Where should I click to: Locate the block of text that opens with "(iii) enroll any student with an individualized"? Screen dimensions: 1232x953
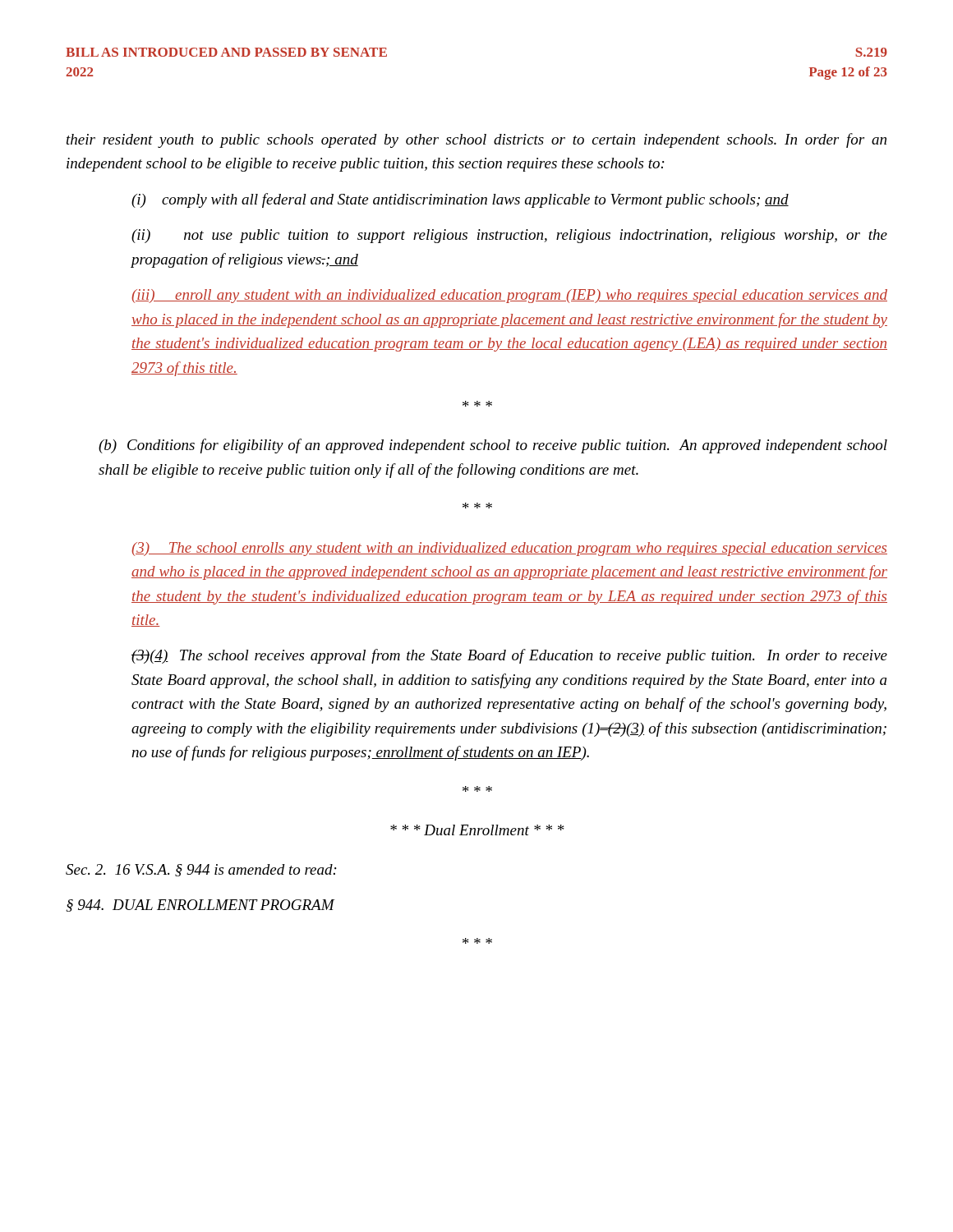(509, 331)
